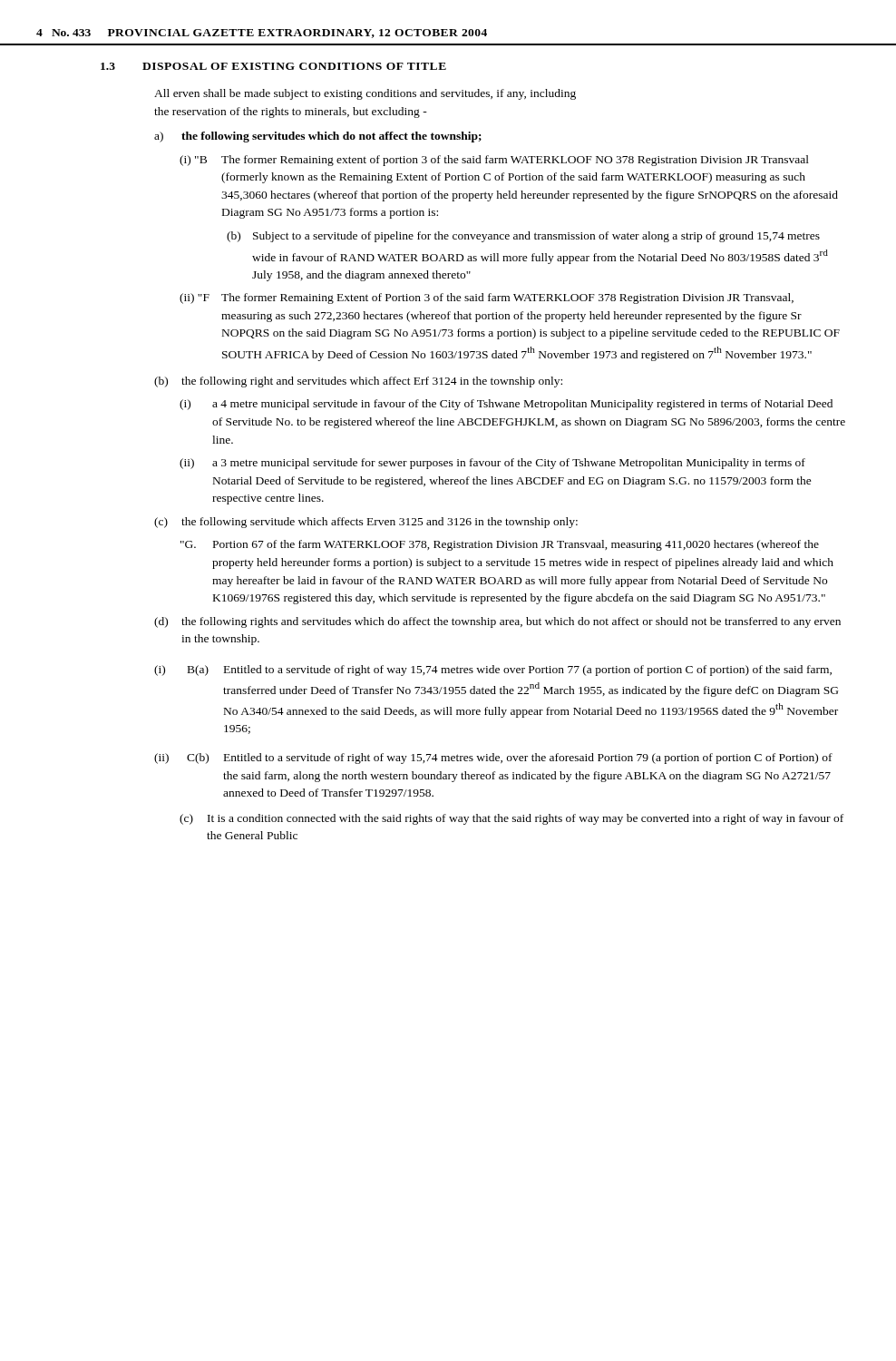Image resolution: width=896 pixels, height=1361 pixels.
Task: Click on the list item that says "(b) the following right and"
Action: click(359, 381)
